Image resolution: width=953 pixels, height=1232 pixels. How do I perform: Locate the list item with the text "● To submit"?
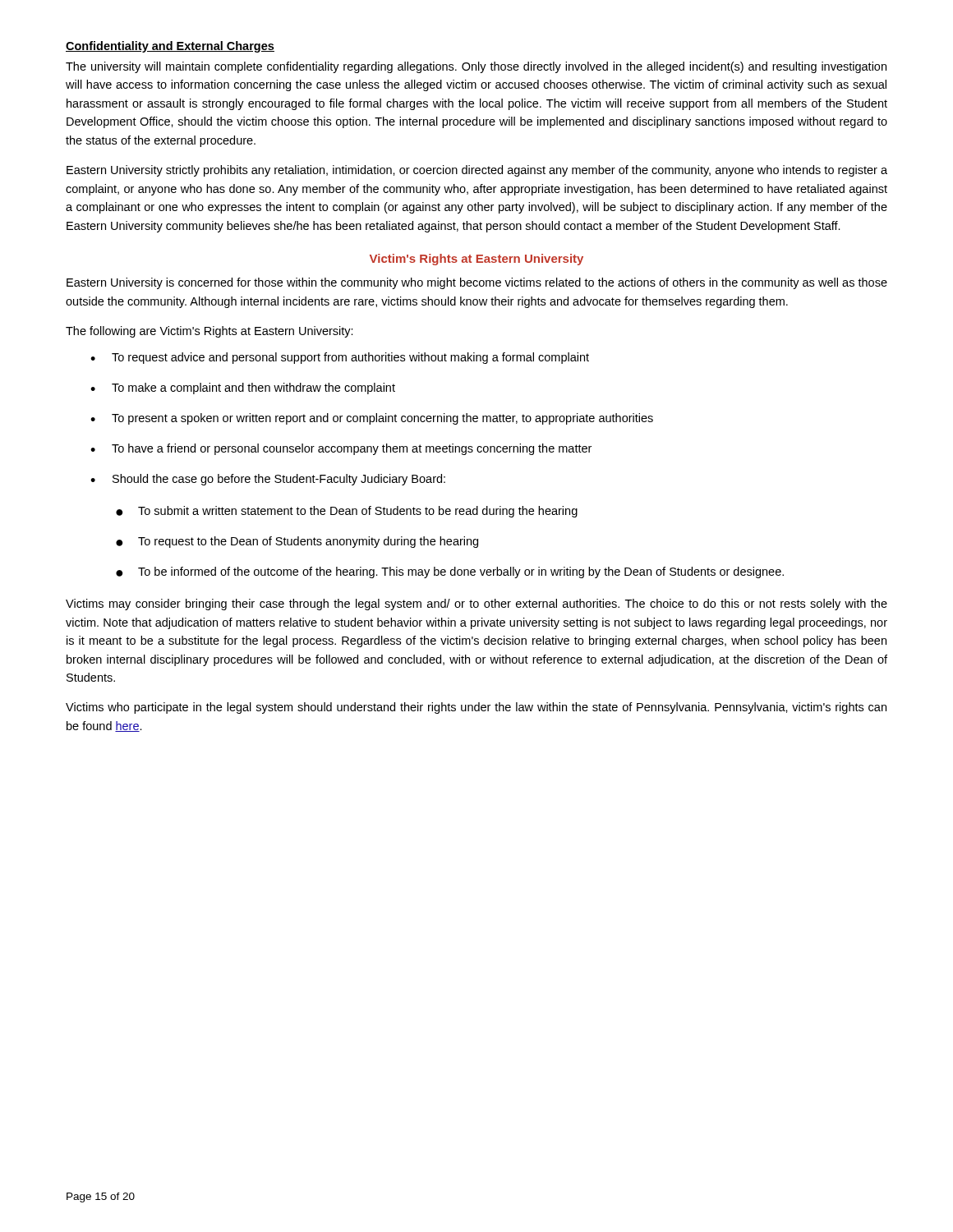tap(501, 512)
